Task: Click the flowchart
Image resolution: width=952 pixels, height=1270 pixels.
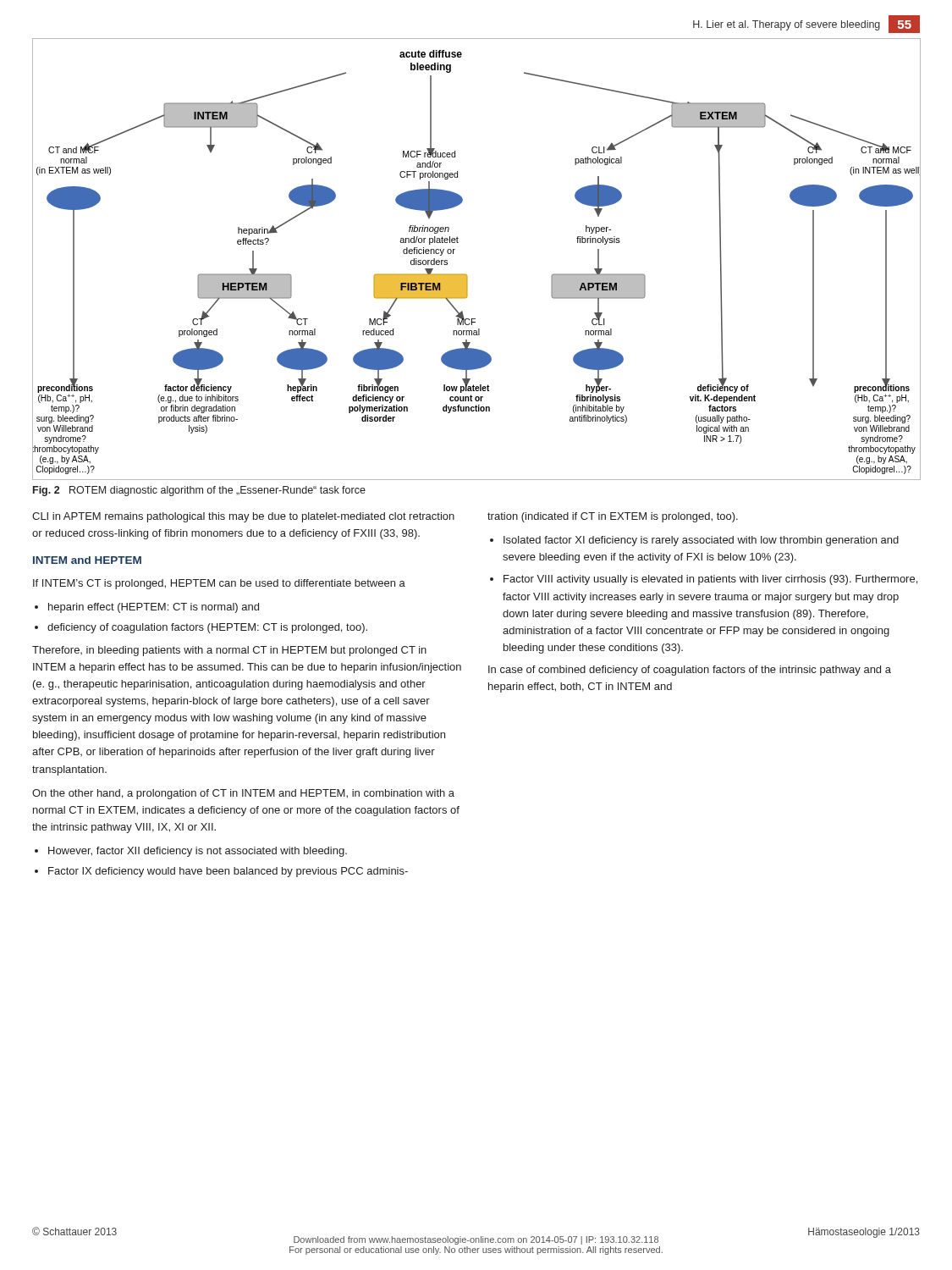Action: (x=476, y=259)
